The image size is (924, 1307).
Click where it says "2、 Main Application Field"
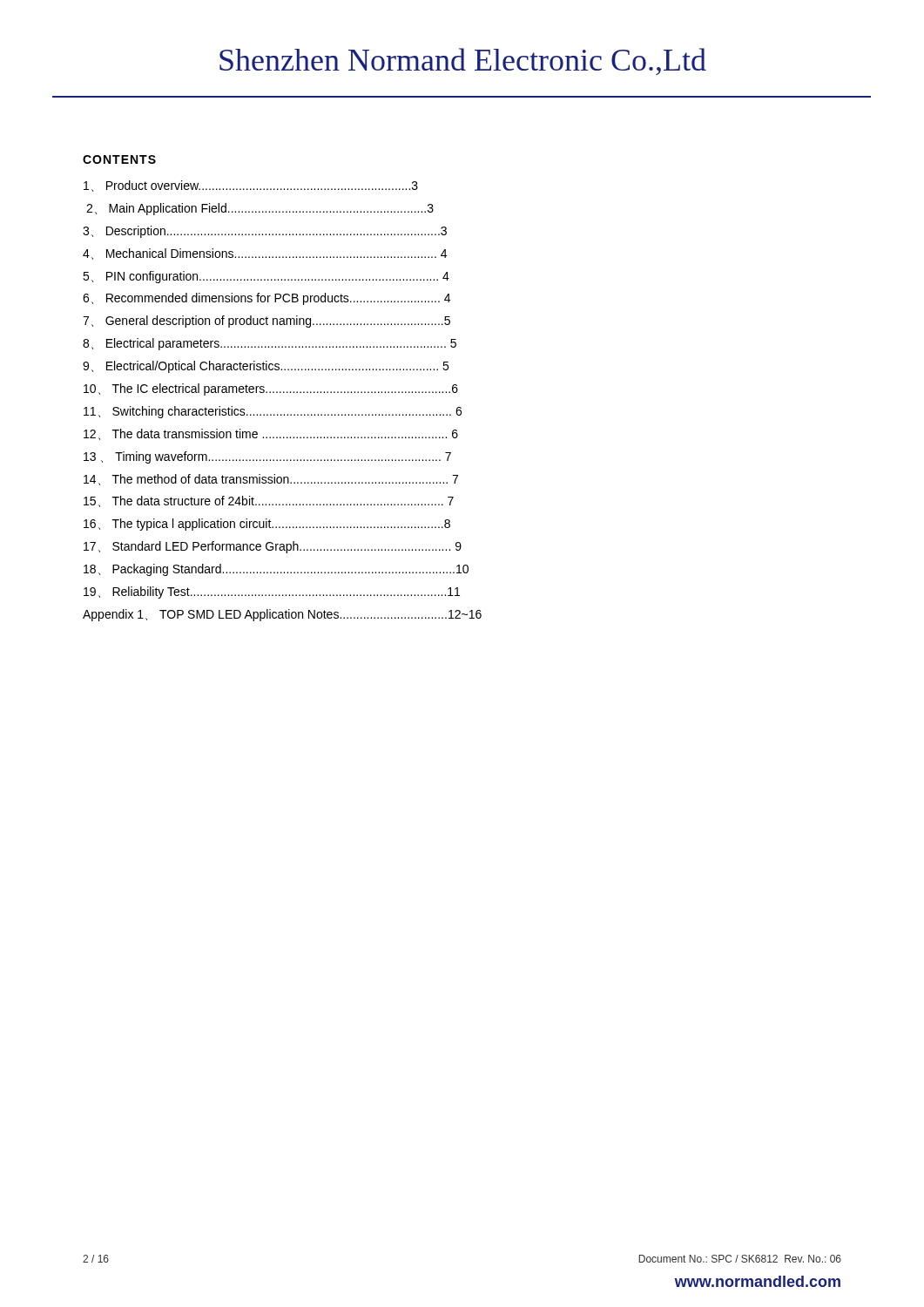[x=258, y=208]
